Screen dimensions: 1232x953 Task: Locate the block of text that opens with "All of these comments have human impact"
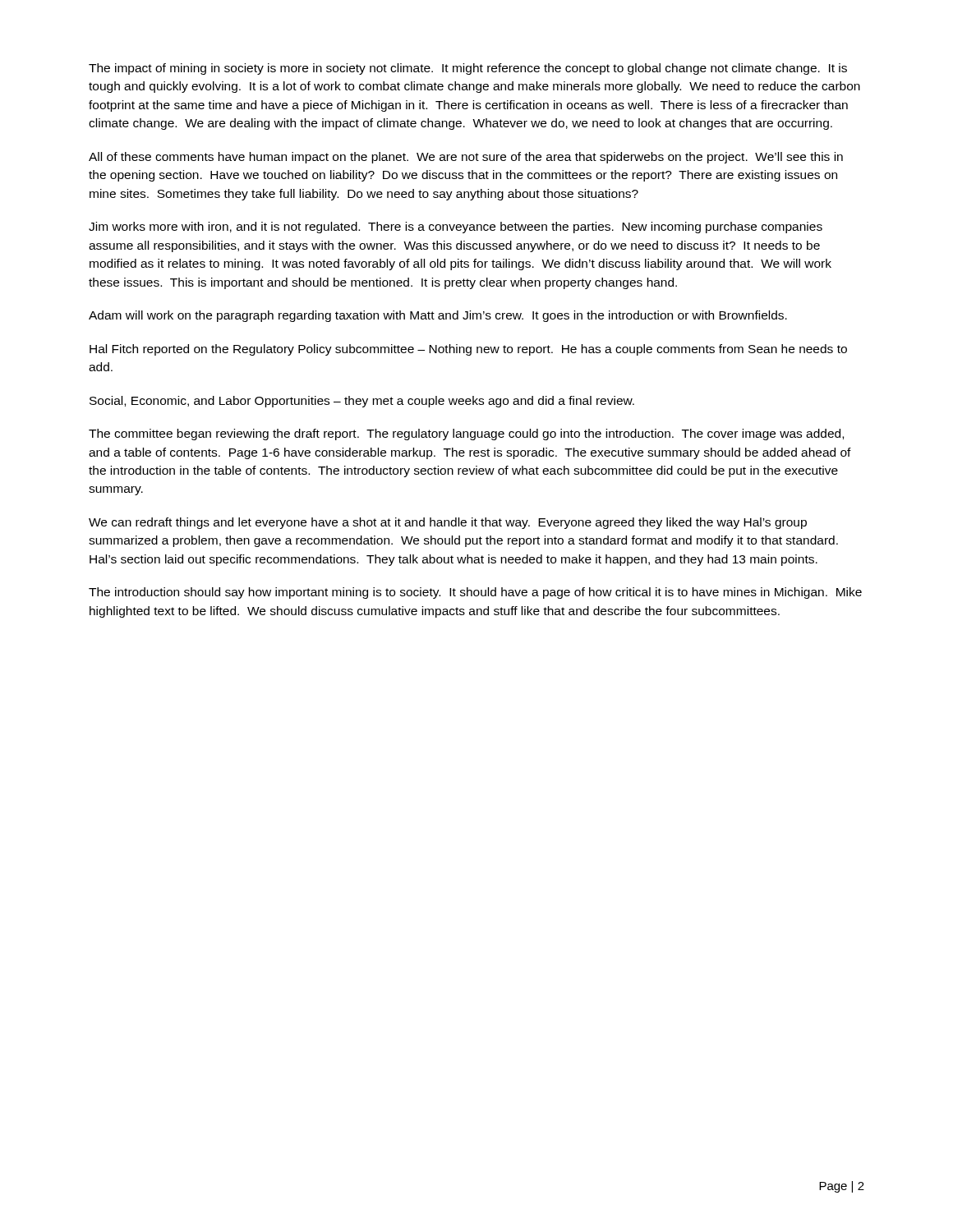click(466, 175)
